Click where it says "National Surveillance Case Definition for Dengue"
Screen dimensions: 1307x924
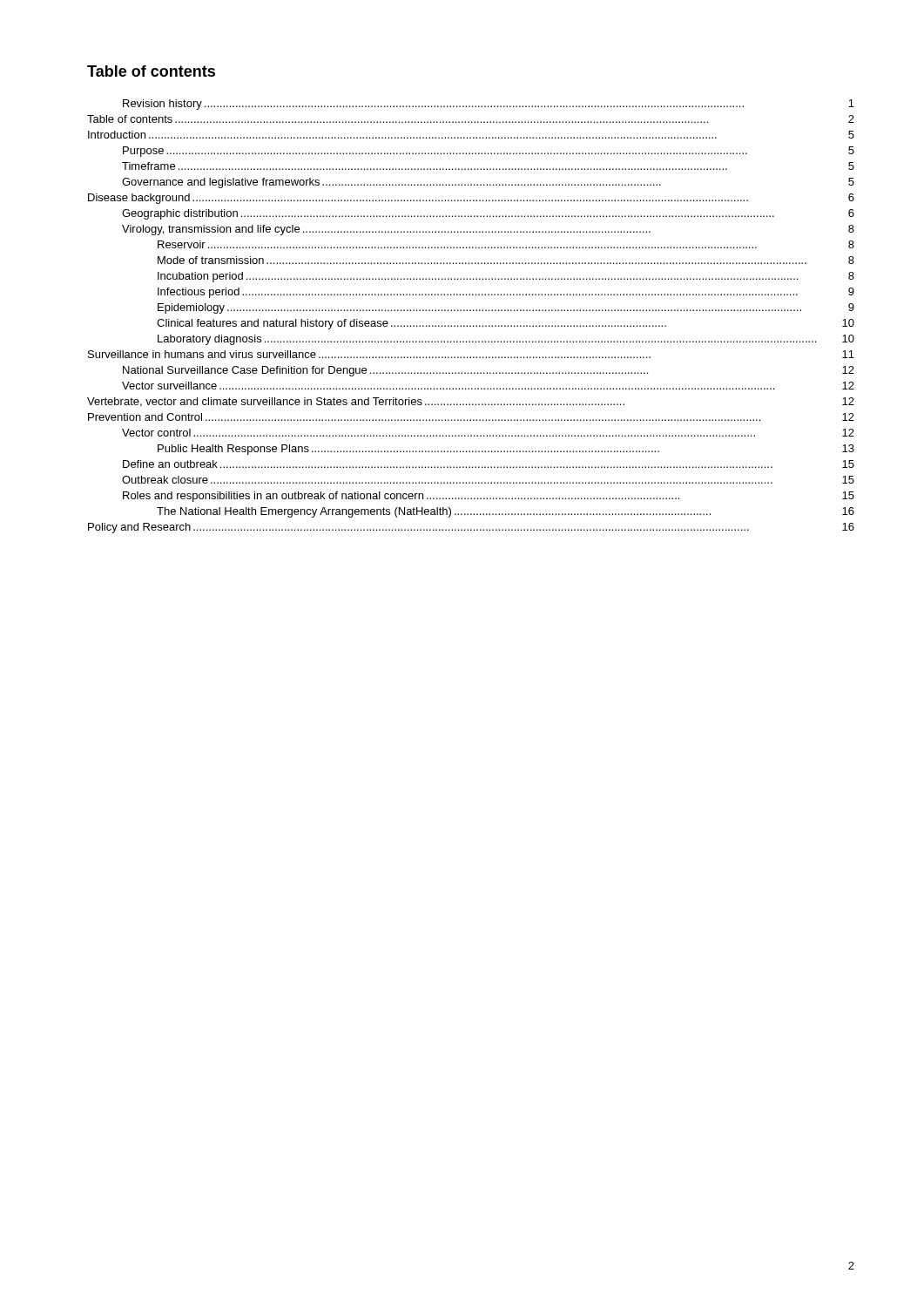[488, 370]
